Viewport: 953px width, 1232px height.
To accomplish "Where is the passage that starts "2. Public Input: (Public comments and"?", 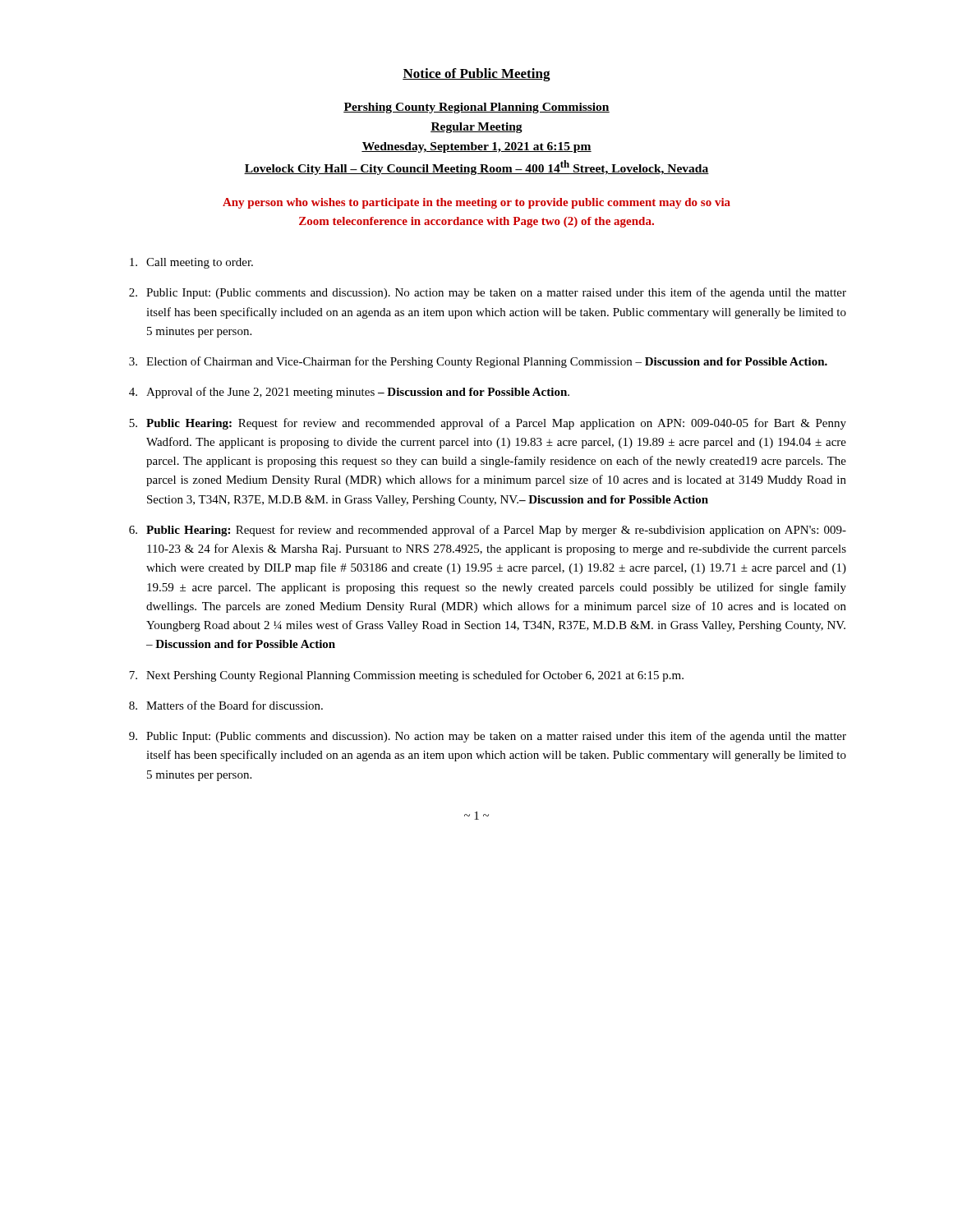I will click(476, 312).
